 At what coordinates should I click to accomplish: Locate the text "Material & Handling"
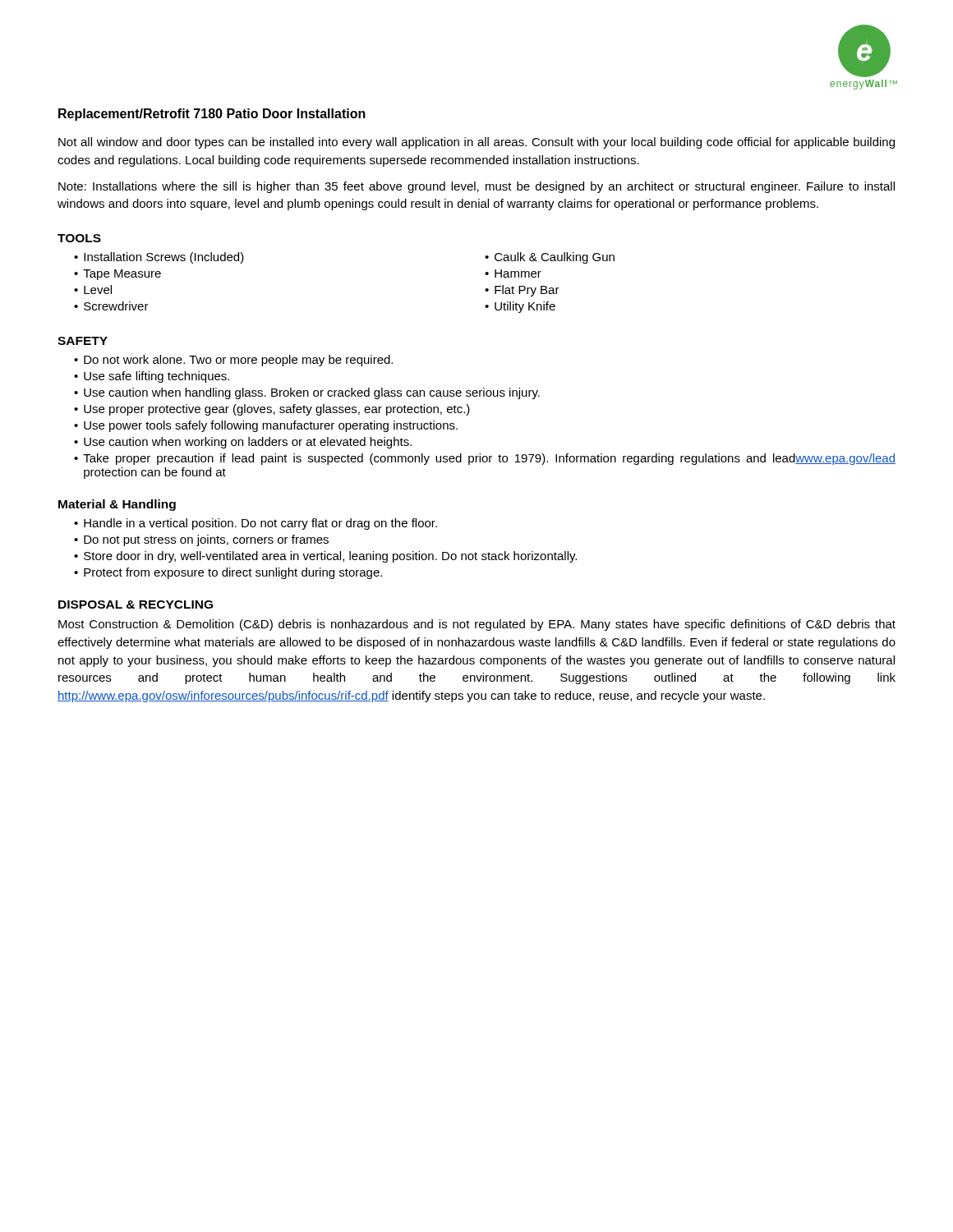pyautogui.click(x=117, y=504)
